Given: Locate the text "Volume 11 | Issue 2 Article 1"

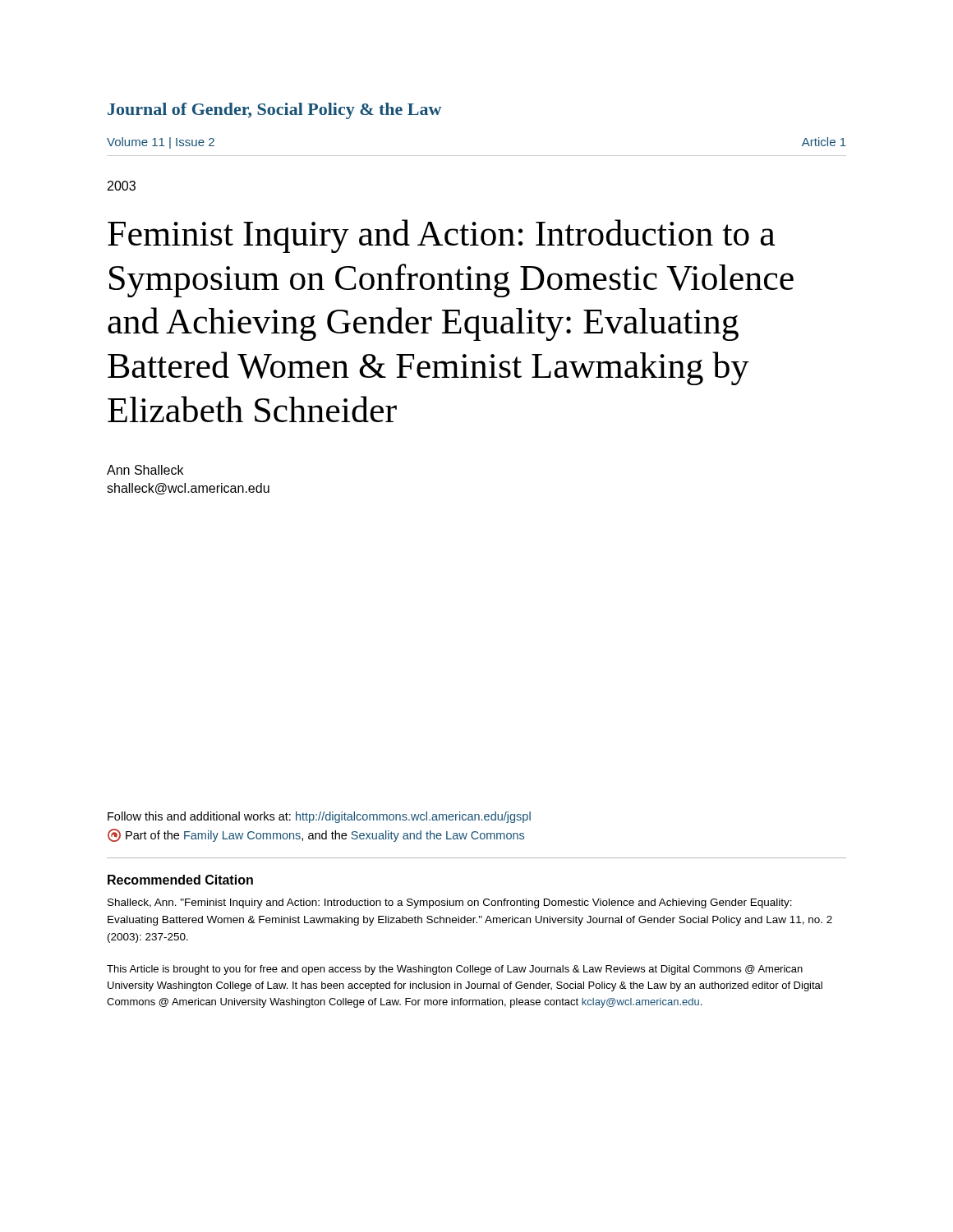Looking at the screenshot, I should (161, 143).
